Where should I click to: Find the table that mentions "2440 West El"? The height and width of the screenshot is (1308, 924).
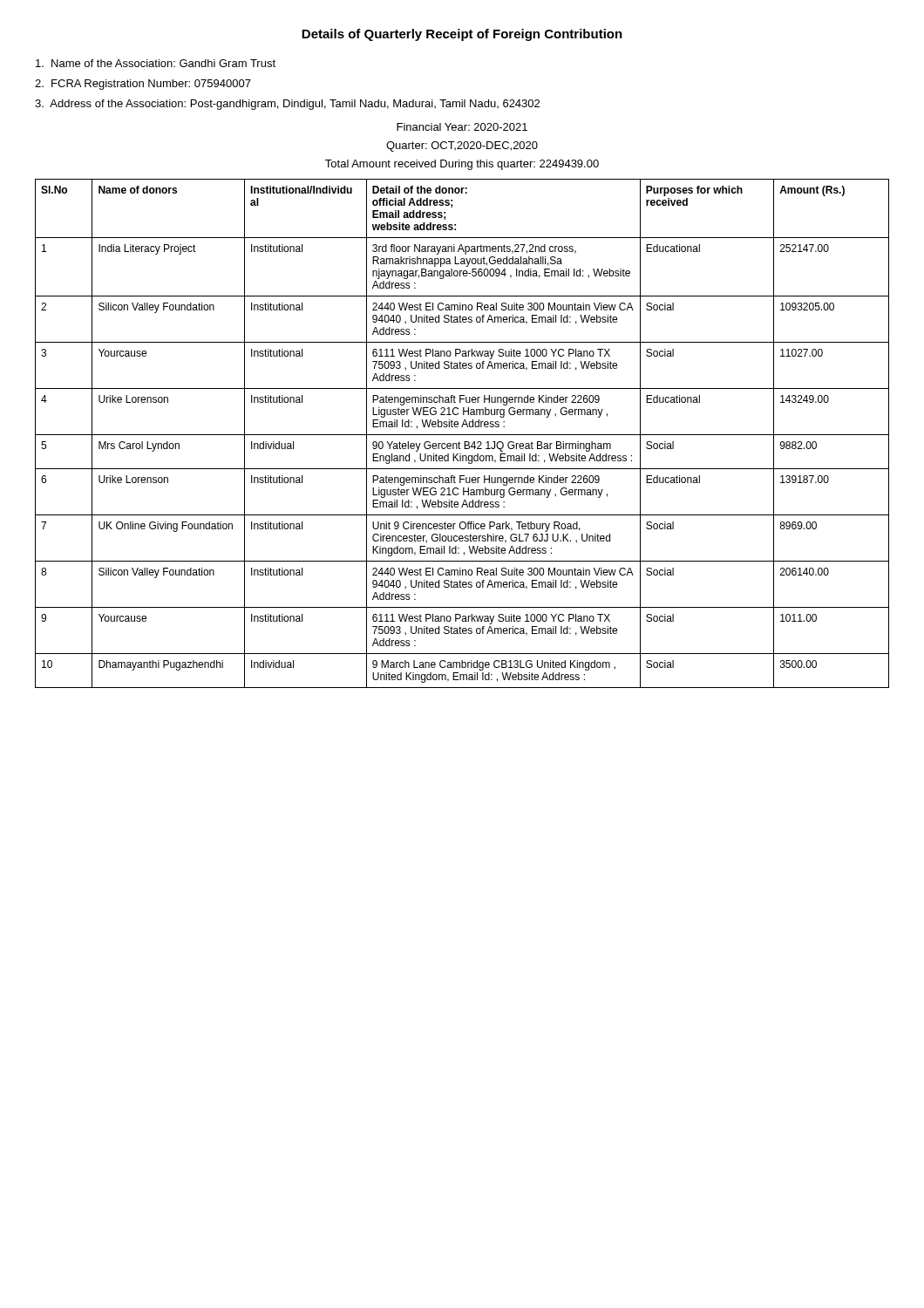[x=462, y=433]
